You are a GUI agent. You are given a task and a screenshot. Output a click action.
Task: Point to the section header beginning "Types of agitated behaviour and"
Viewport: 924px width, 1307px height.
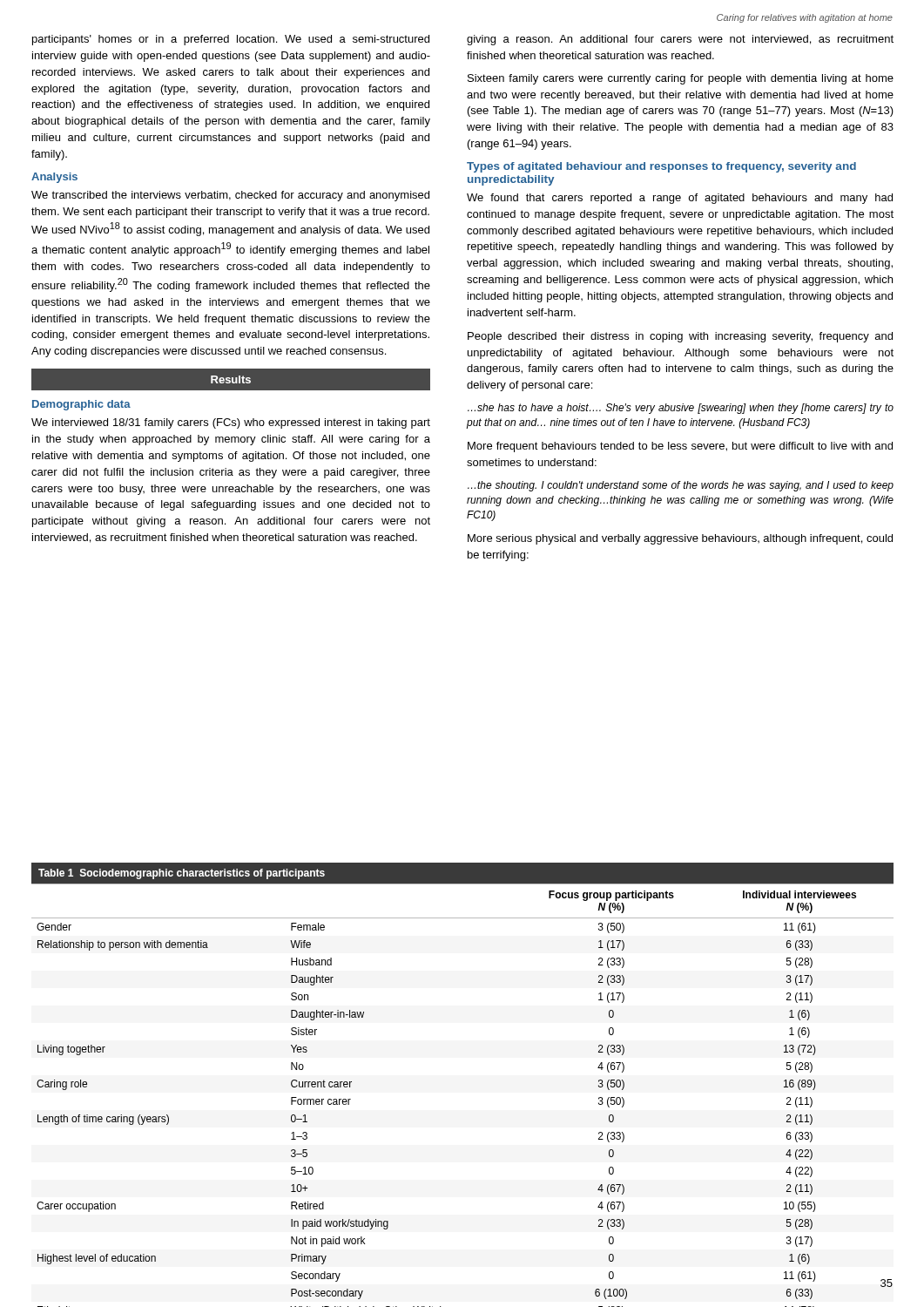(x=662, y=172)
